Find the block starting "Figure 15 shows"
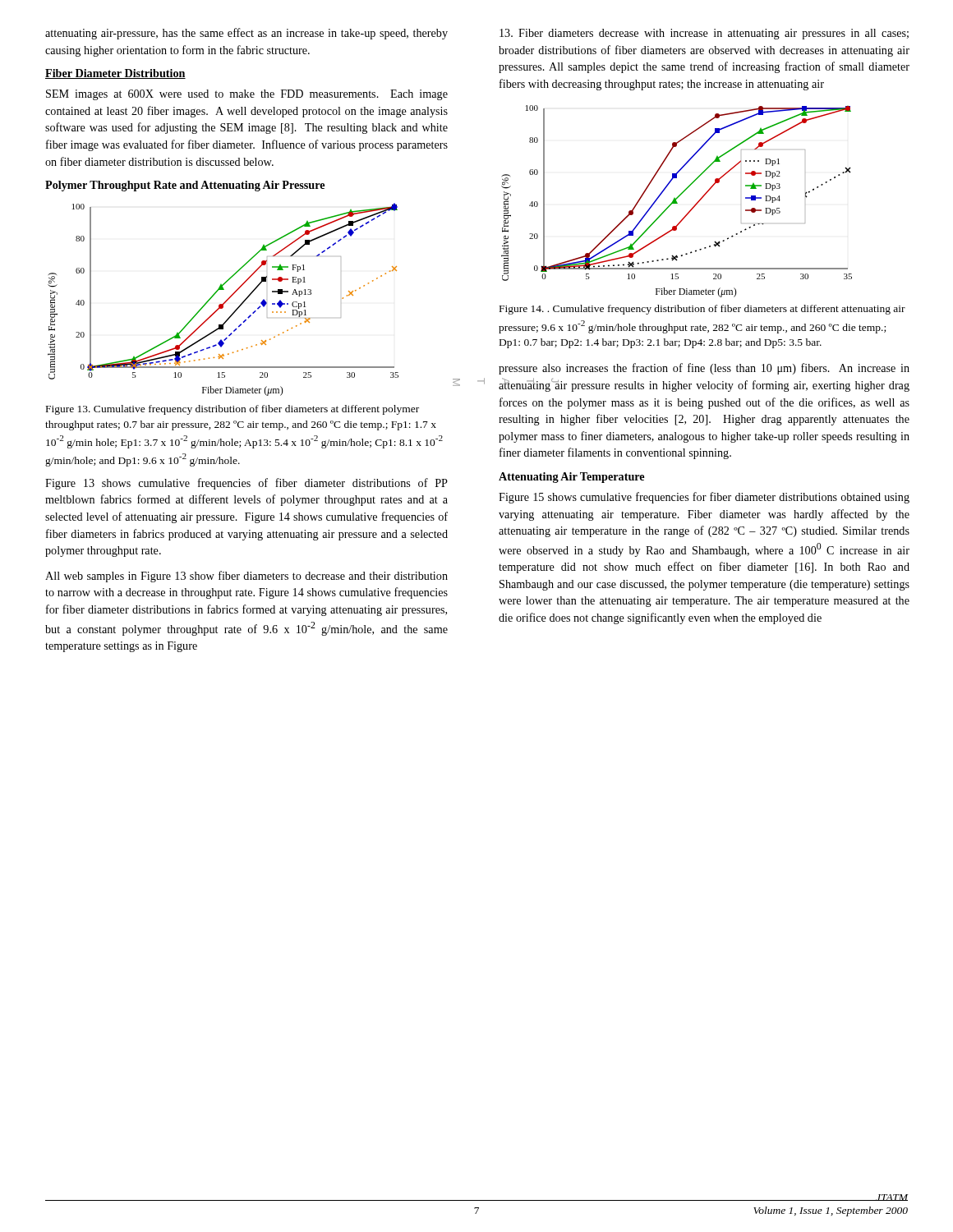The image size is (953, 1232). pyautogui.click(x=704, y=557)
